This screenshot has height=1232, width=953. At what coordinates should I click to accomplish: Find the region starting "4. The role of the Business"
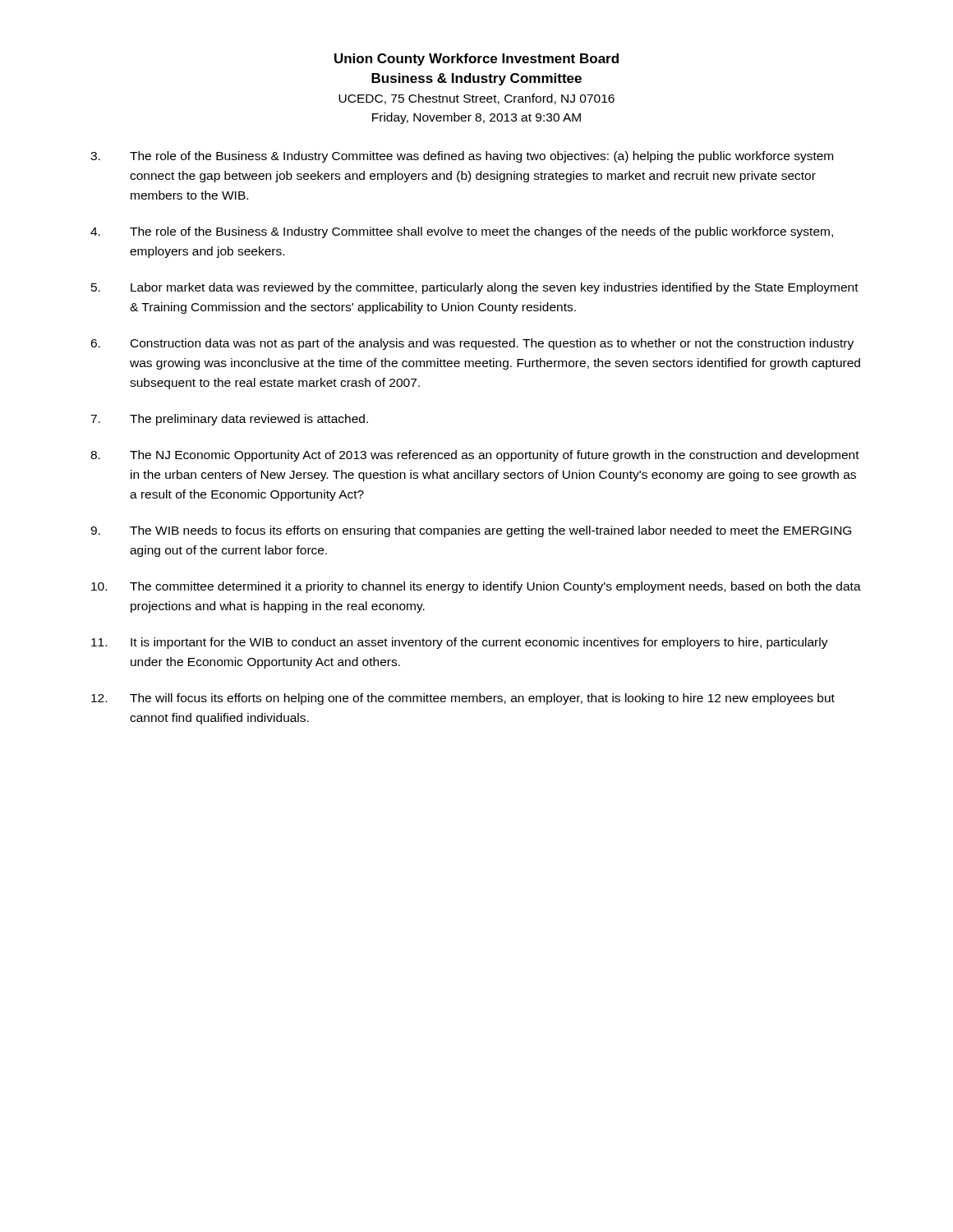point(476,242)
